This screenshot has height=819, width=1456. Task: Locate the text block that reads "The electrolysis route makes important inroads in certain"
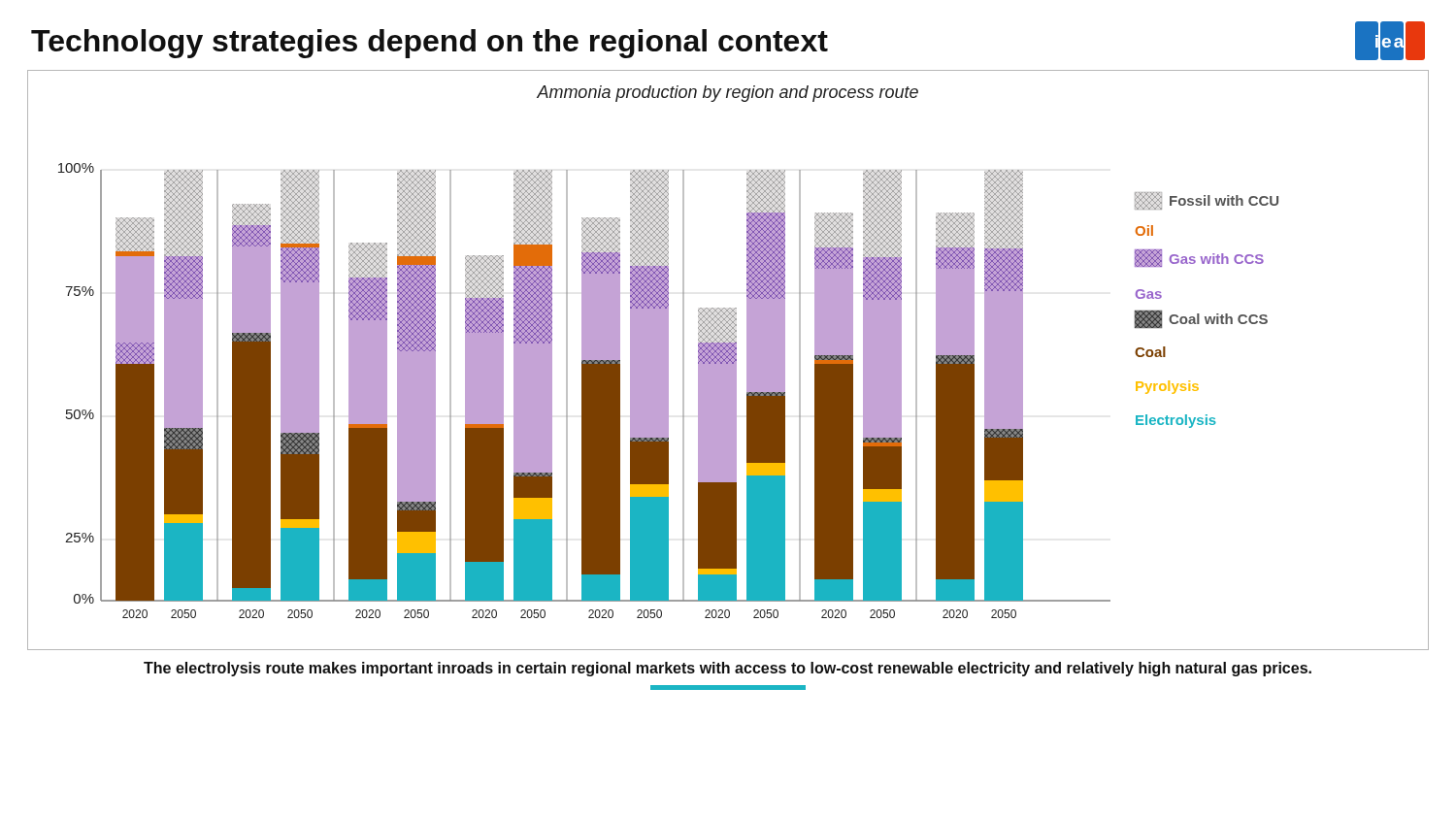(x=728, y=668)
